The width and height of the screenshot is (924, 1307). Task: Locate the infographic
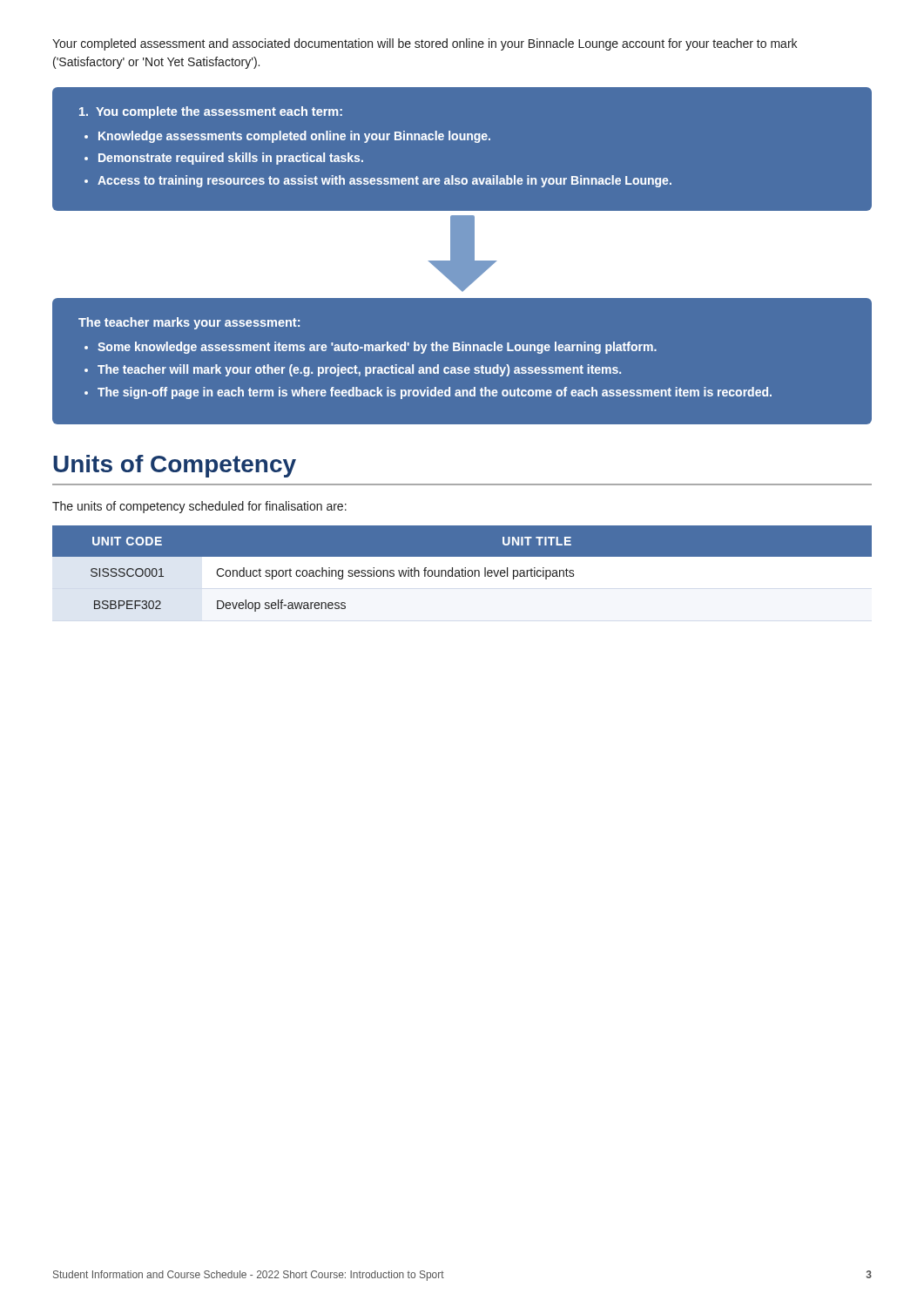462,256
